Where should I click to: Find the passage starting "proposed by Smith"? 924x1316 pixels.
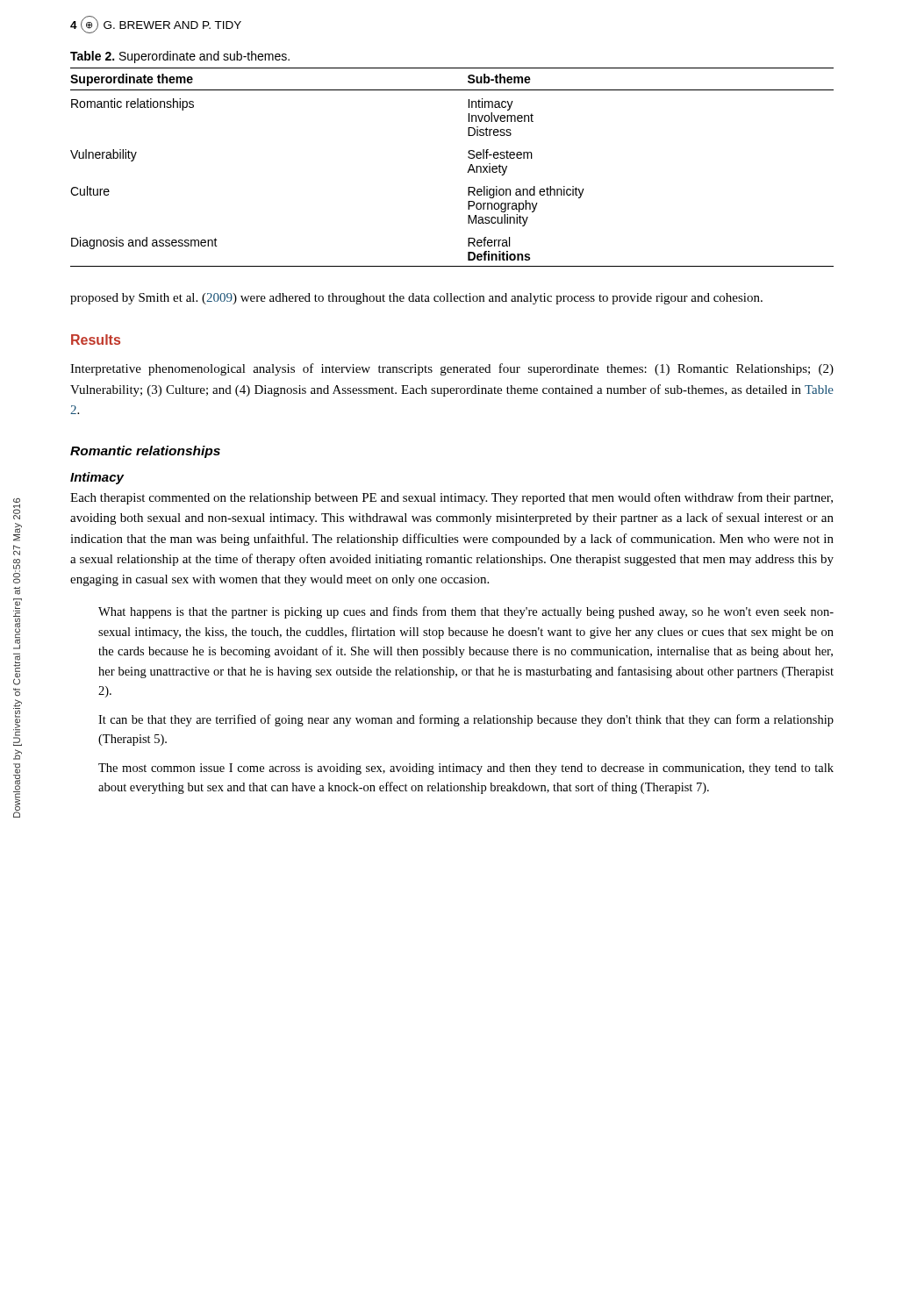(417, 297)
